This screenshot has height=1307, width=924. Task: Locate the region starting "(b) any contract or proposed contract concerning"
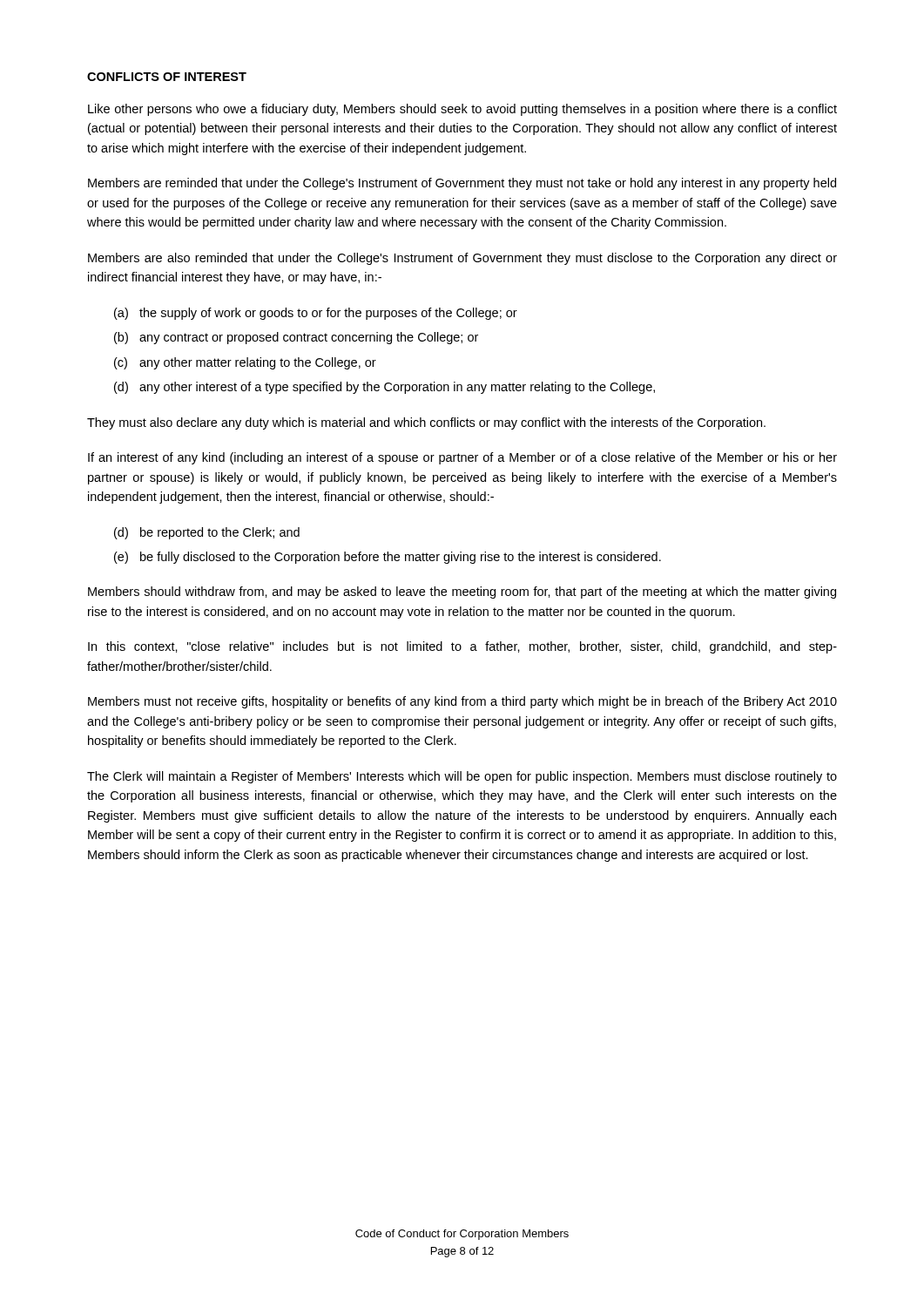pyautogui.click(x=462, y=338)
